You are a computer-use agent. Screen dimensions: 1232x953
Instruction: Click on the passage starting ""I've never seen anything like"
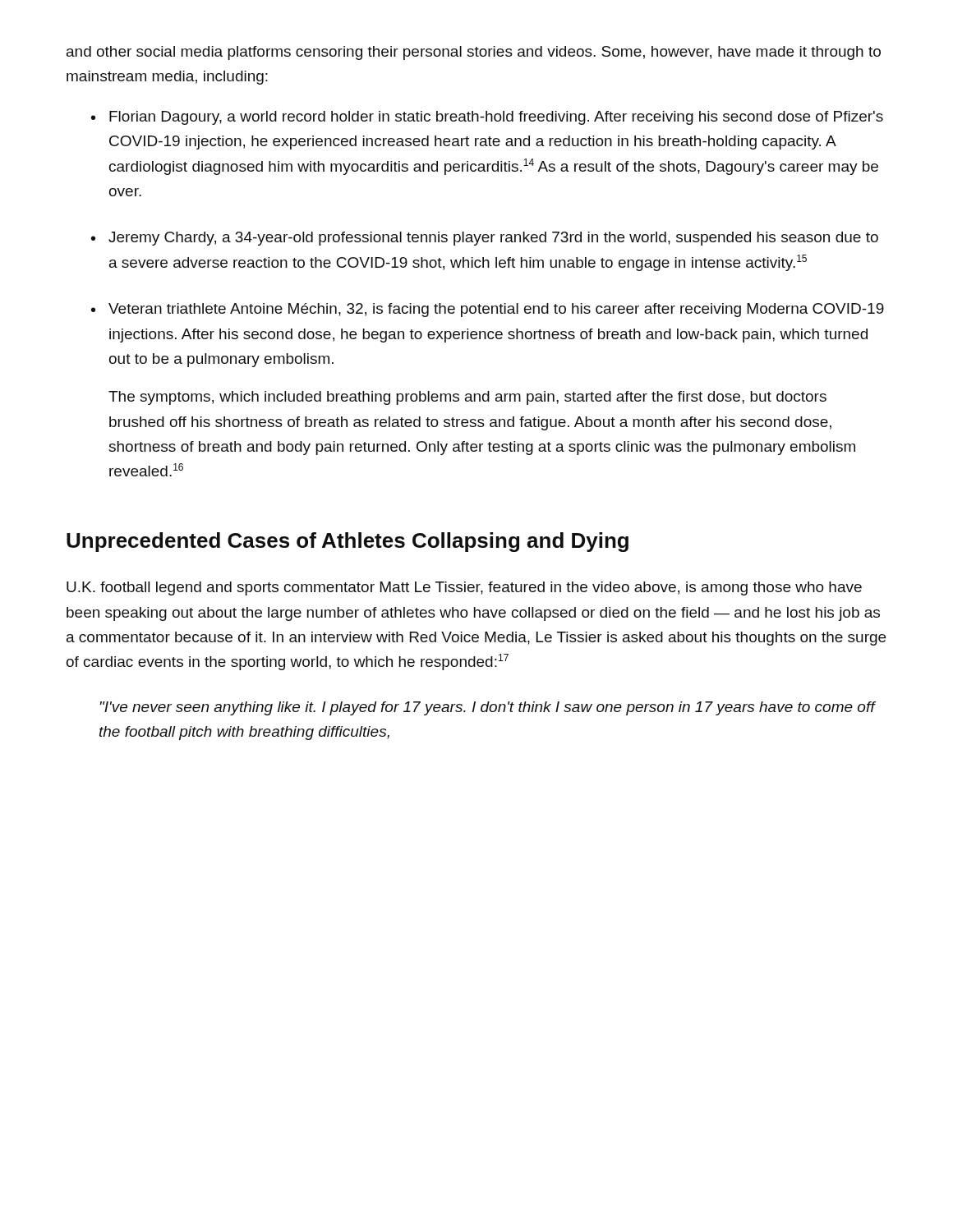point(487,719)
